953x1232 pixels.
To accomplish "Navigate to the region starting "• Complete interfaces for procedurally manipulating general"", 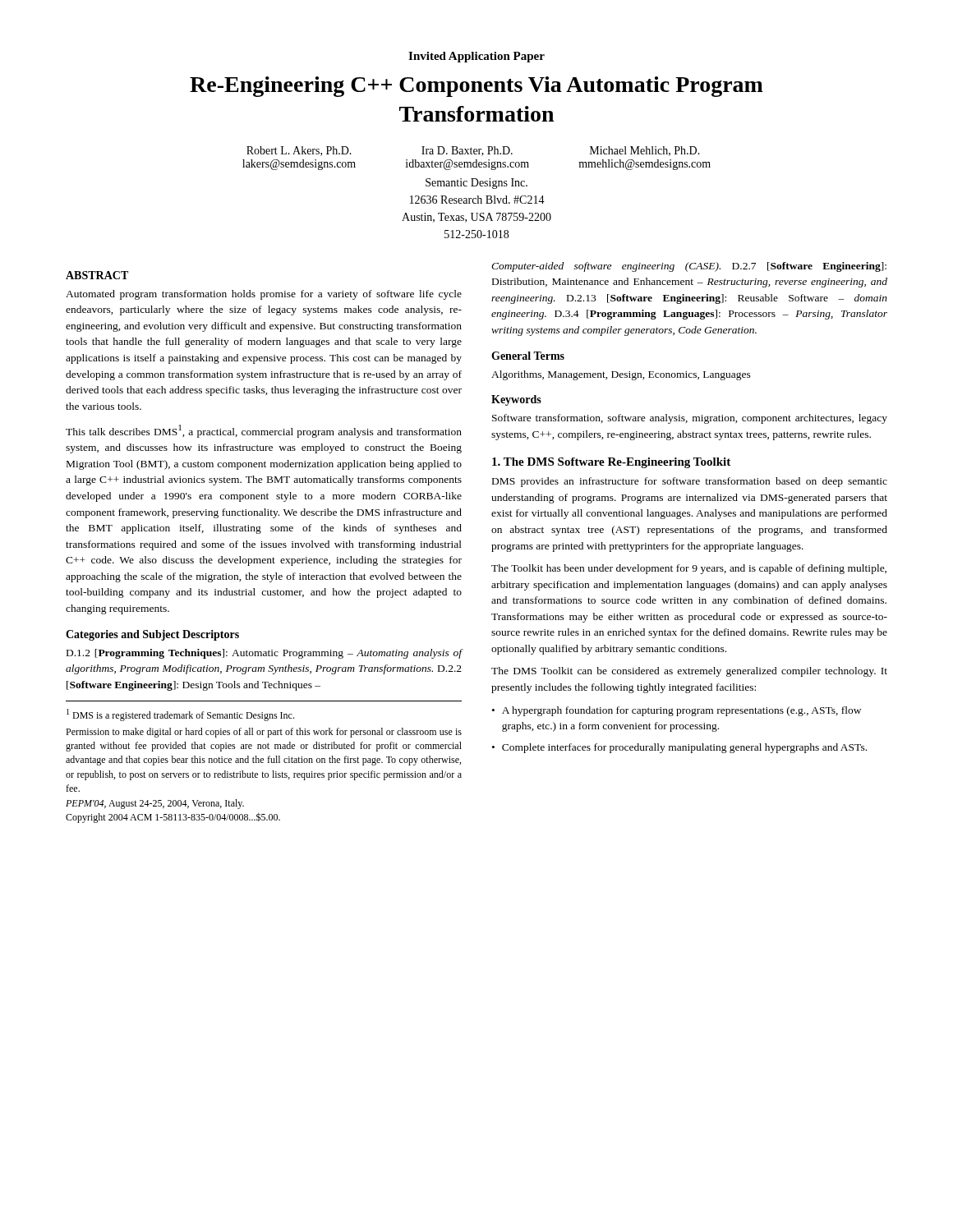I will coord(679,747).
